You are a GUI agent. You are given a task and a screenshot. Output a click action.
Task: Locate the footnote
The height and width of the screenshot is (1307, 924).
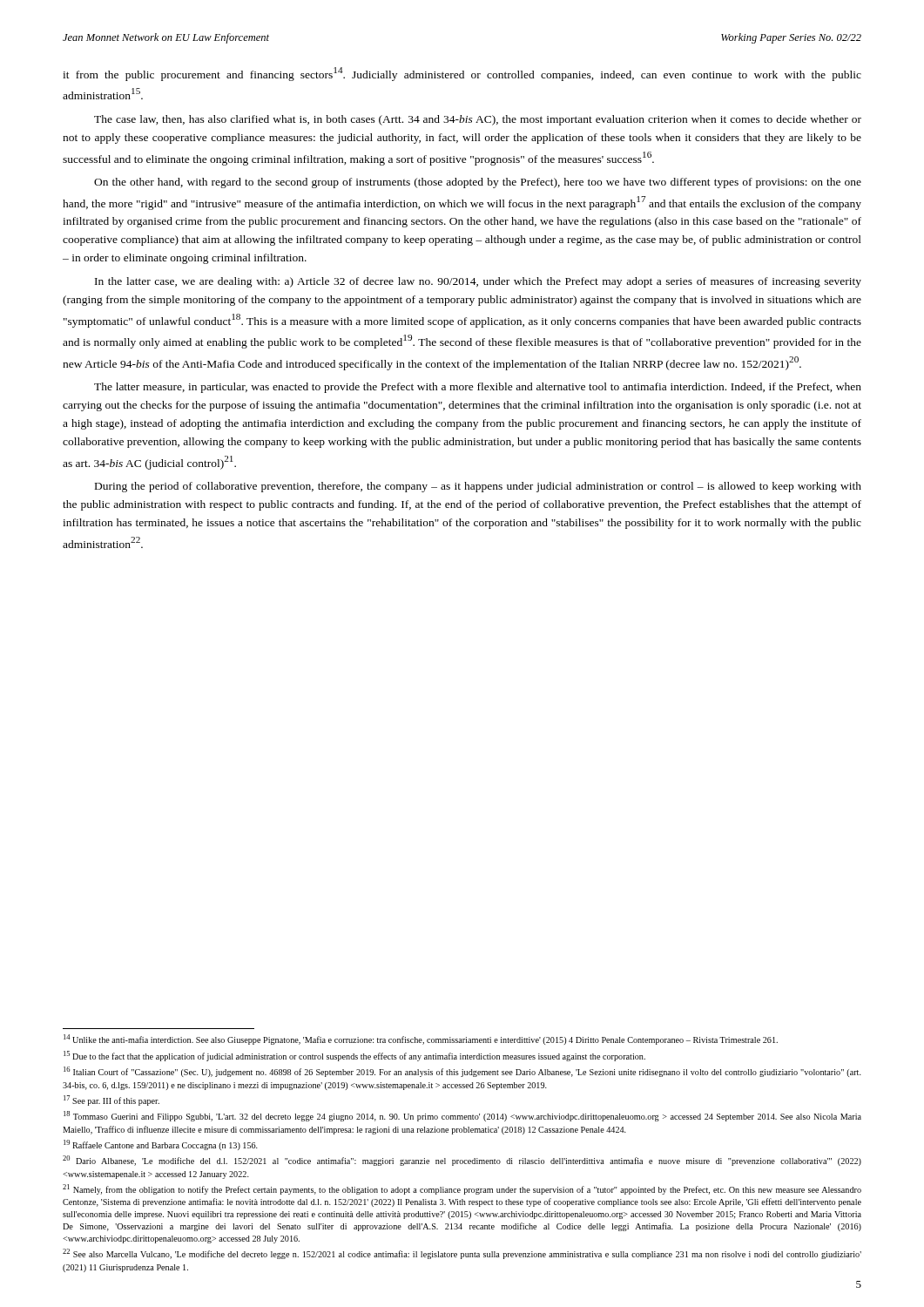tap(462, 1153)
